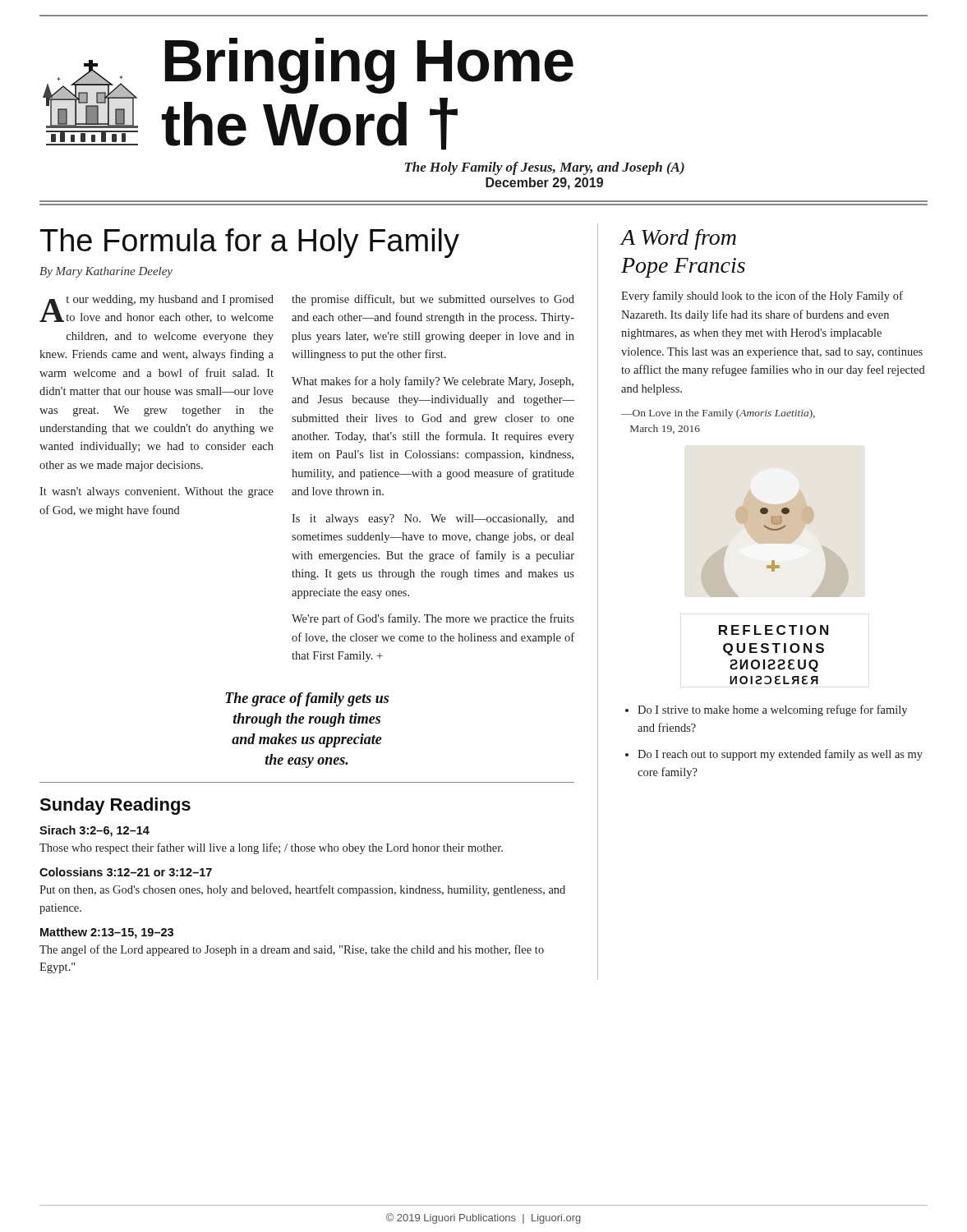Image resolution: width=967 pixels, height=1232 pixels.
Task: Click where it says "Colossians 3:12–21 or 3:12–17"
Action: [x=126, y=872]
